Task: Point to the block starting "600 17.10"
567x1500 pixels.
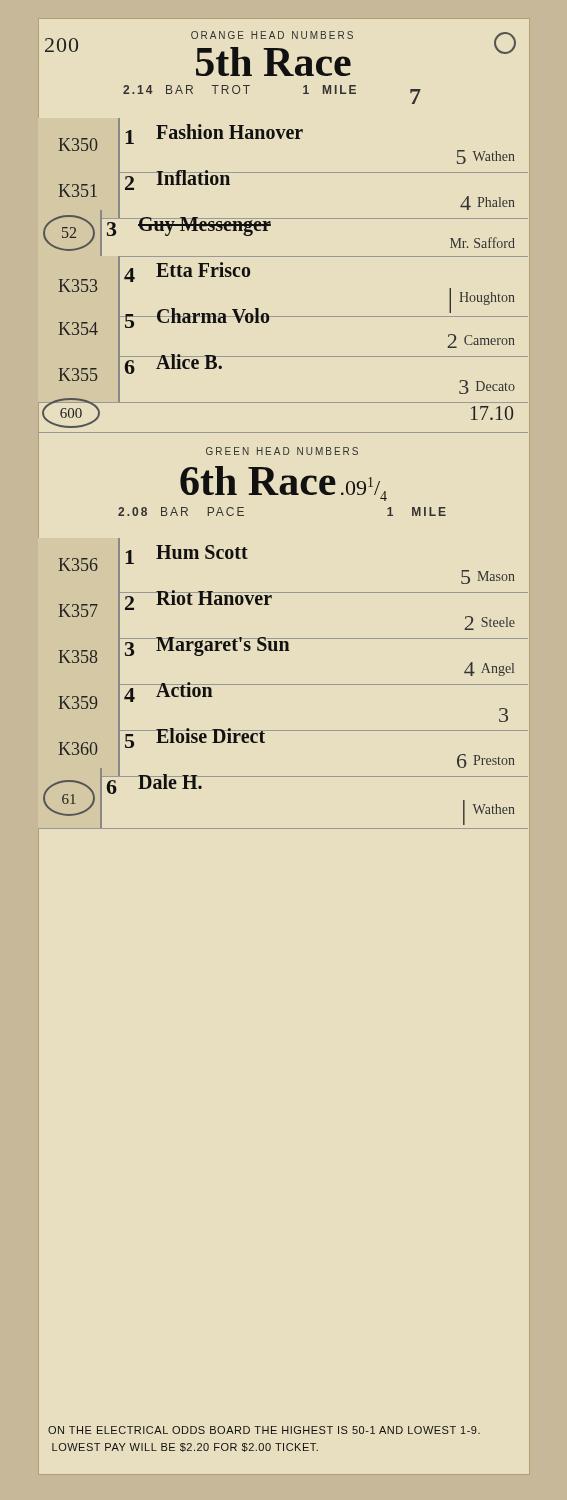Action: click(284, 413)
